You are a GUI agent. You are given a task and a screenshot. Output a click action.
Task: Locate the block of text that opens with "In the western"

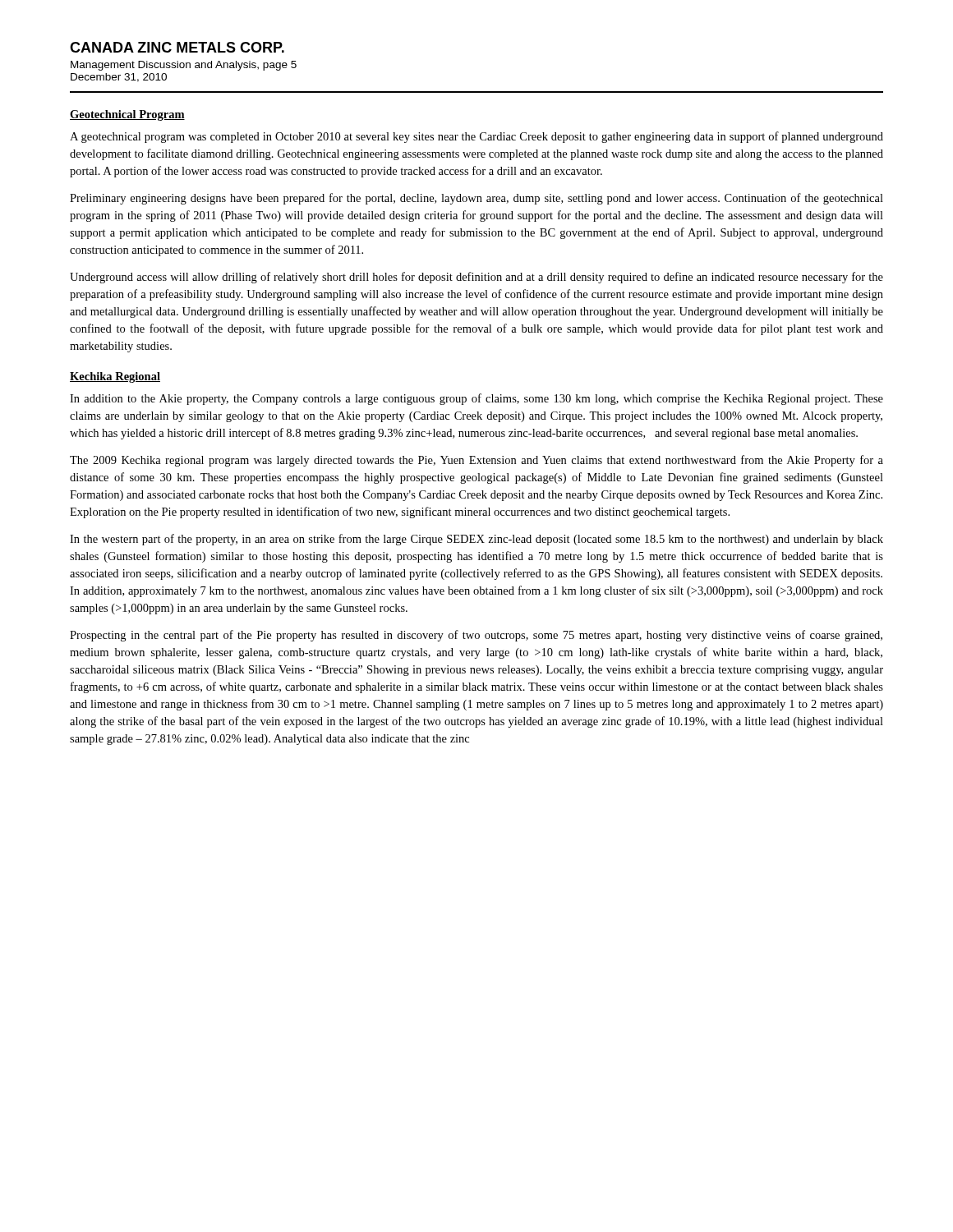(476, 574)
